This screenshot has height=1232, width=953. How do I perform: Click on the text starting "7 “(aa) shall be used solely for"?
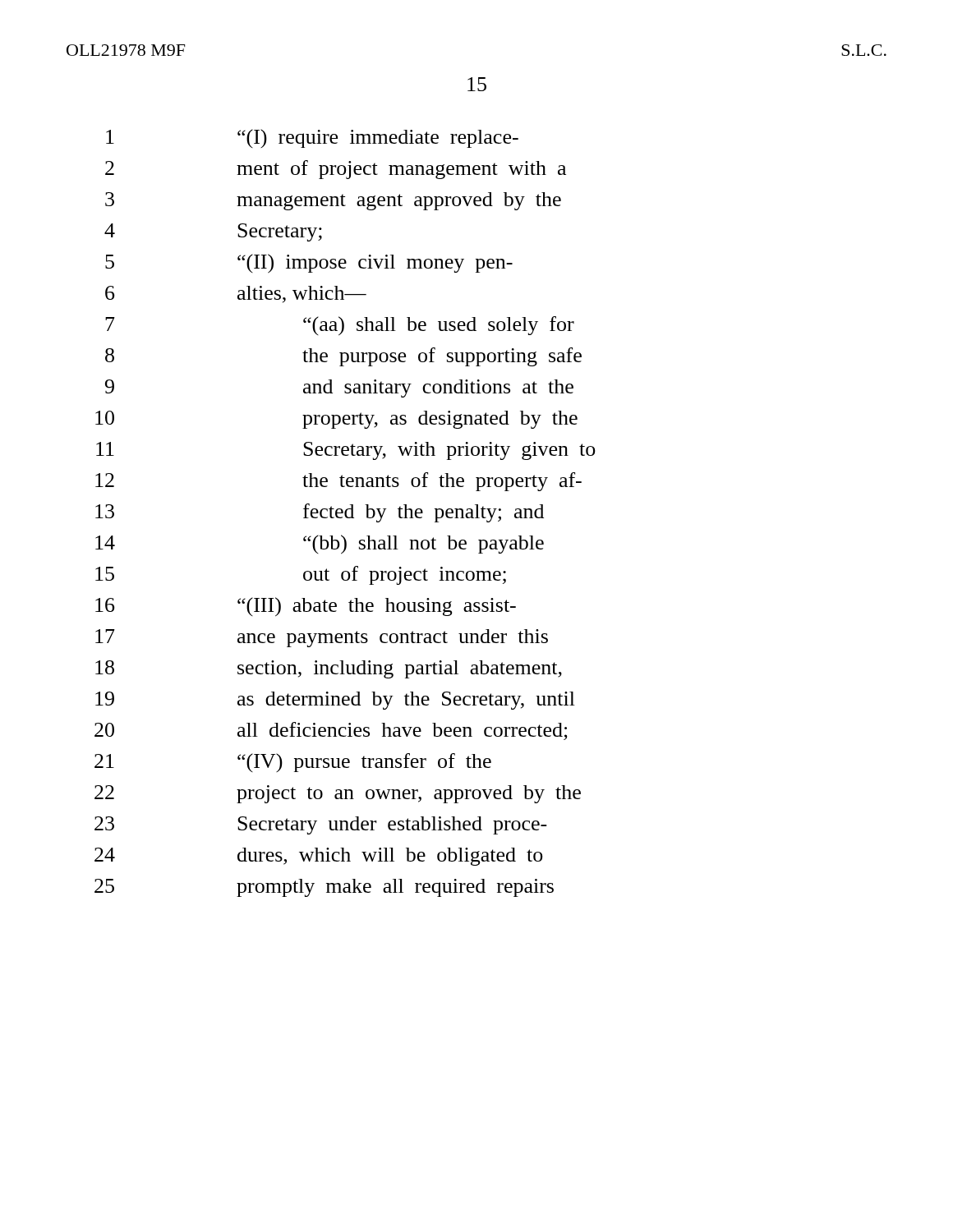pos(476,418)
